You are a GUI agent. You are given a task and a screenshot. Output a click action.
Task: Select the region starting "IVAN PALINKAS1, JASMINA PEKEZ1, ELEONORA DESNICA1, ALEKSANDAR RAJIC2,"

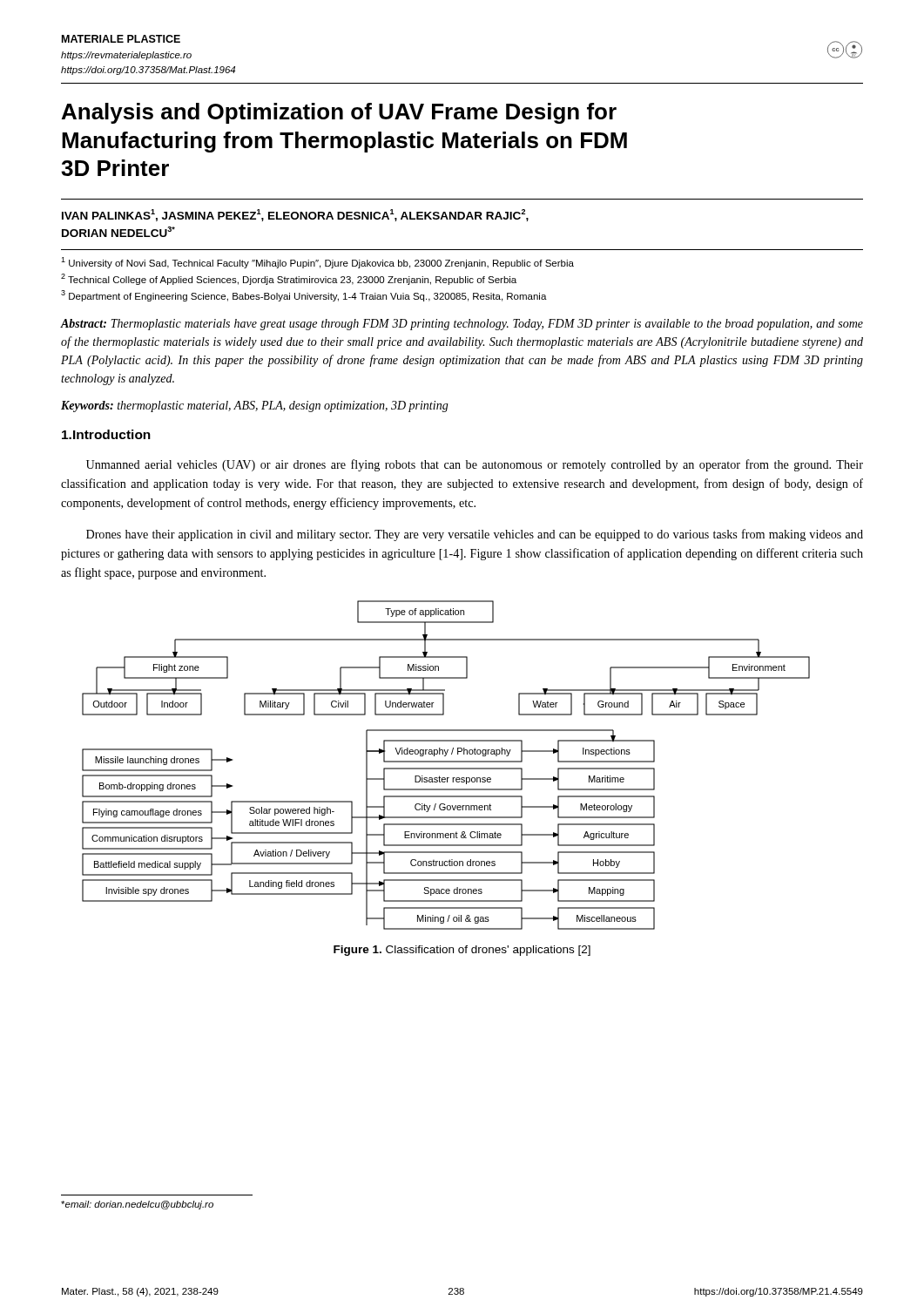462,224
